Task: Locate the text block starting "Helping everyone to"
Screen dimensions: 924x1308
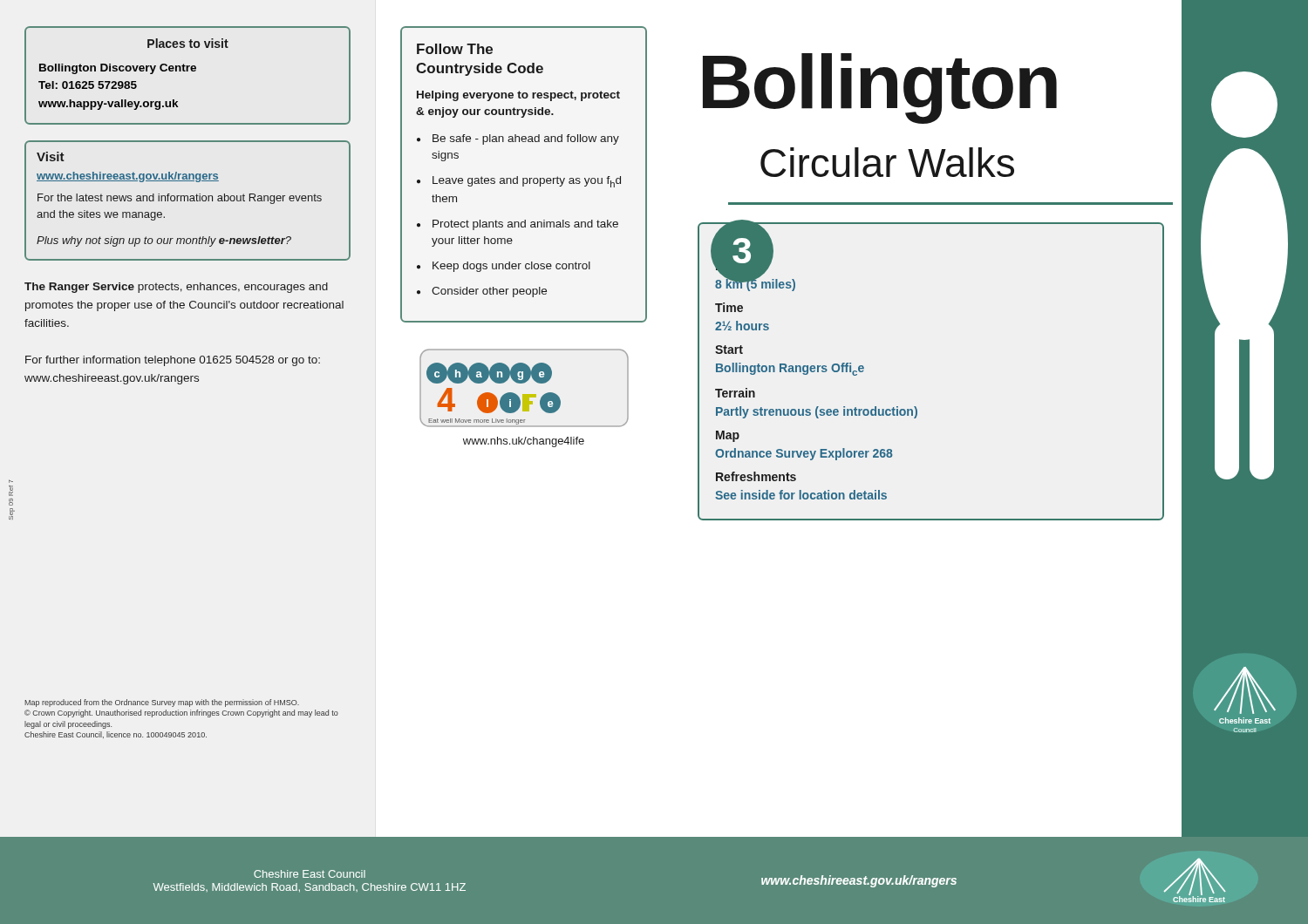Action: click(x=518, y=103)
